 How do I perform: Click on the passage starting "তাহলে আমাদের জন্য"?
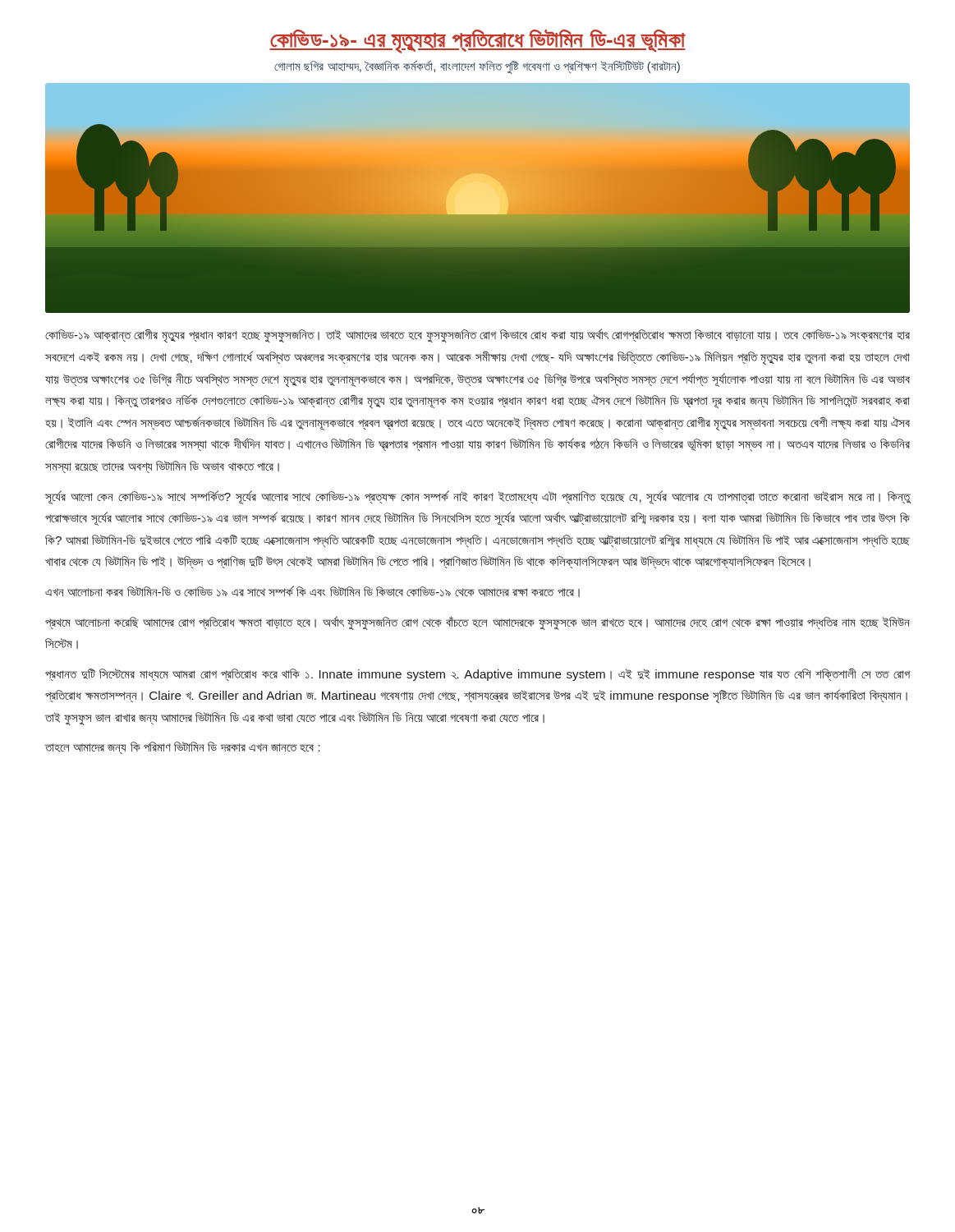tap(183, 747)
